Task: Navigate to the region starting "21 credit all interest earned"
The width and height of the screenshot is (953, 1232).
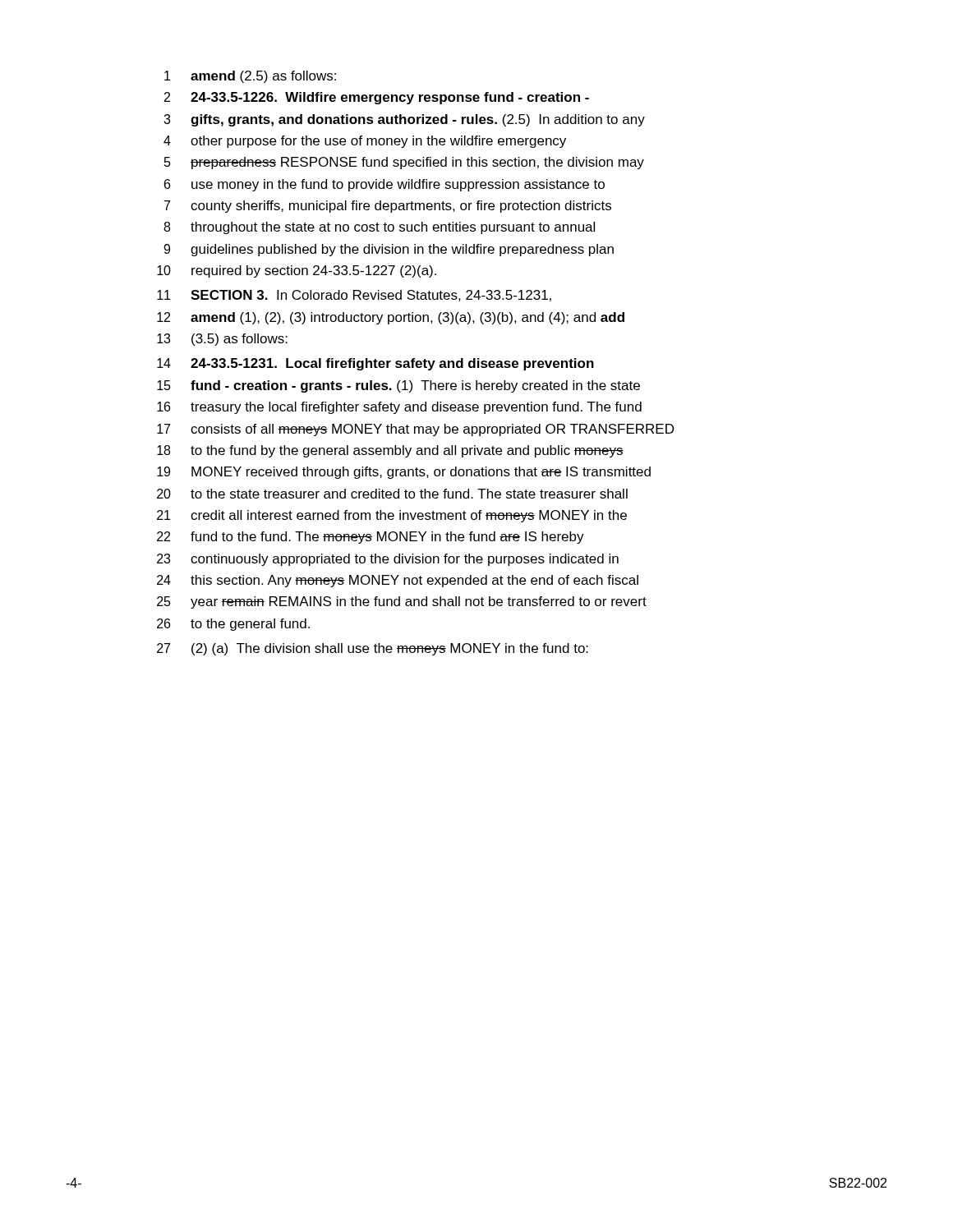Action: pyautogui.click(x=476, y=516)
